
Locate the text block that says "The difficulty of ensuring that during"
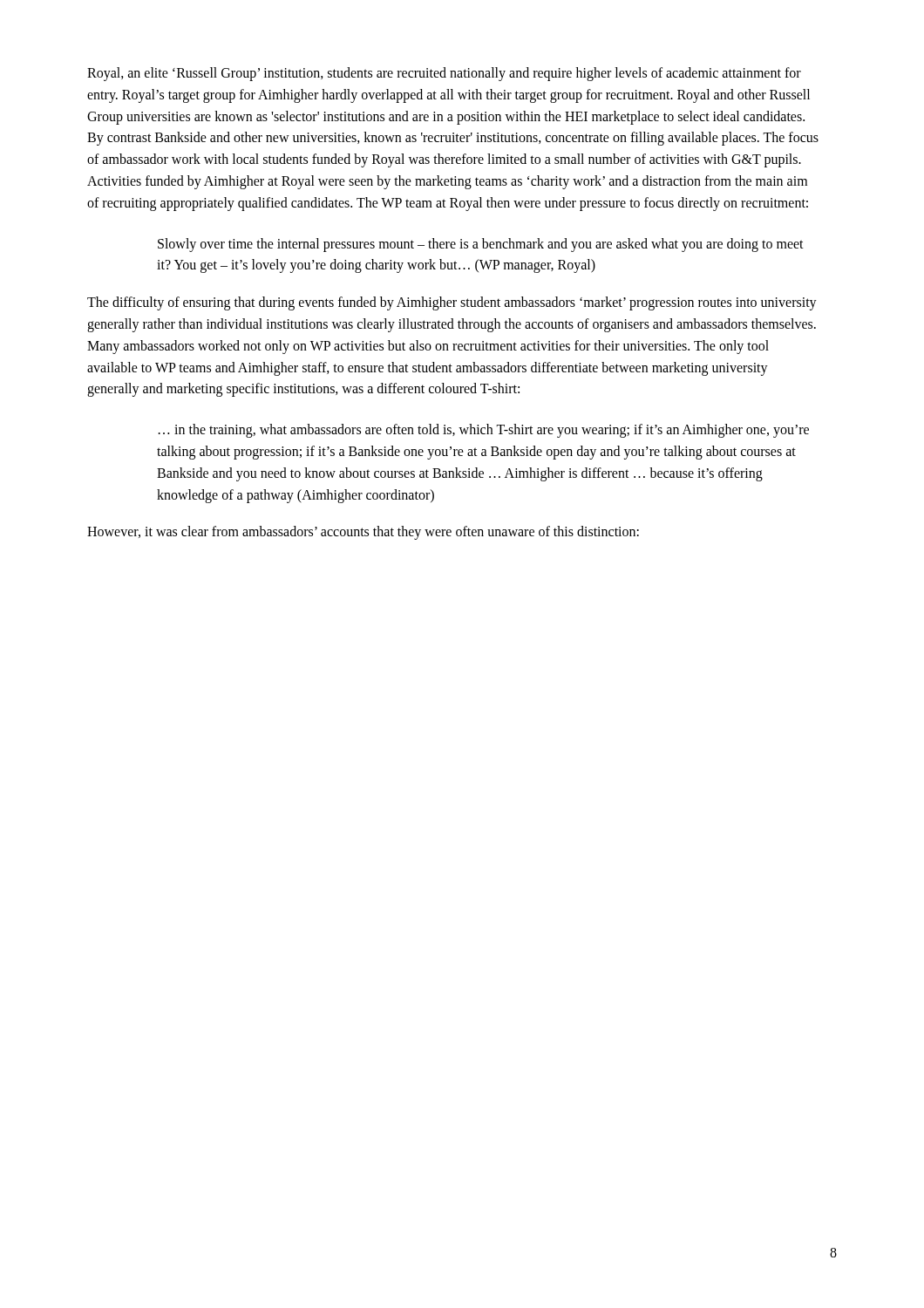coord(452,346)
